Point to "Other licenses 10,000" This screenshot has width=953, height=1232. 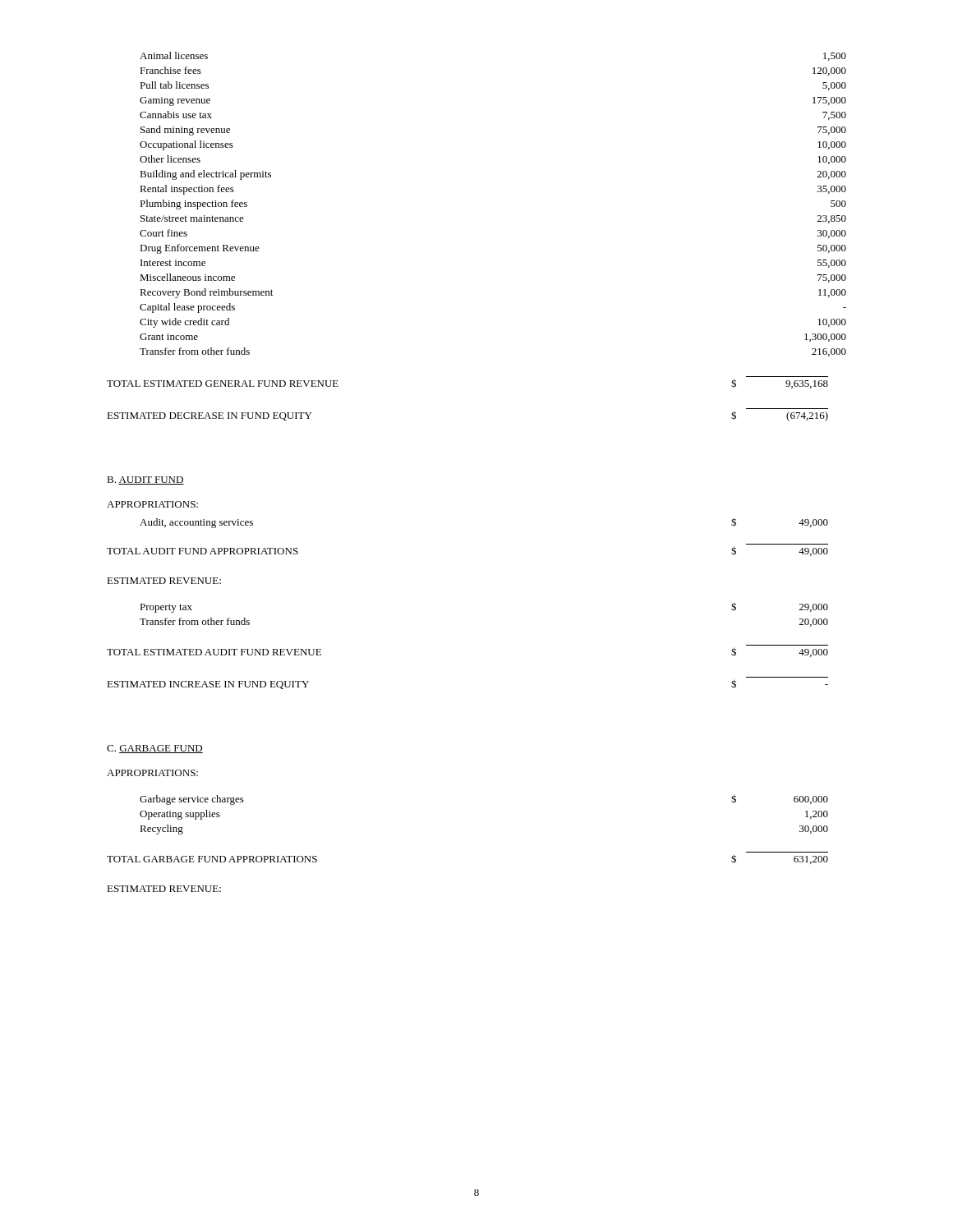pyautogui.click(x=168, y=160)
